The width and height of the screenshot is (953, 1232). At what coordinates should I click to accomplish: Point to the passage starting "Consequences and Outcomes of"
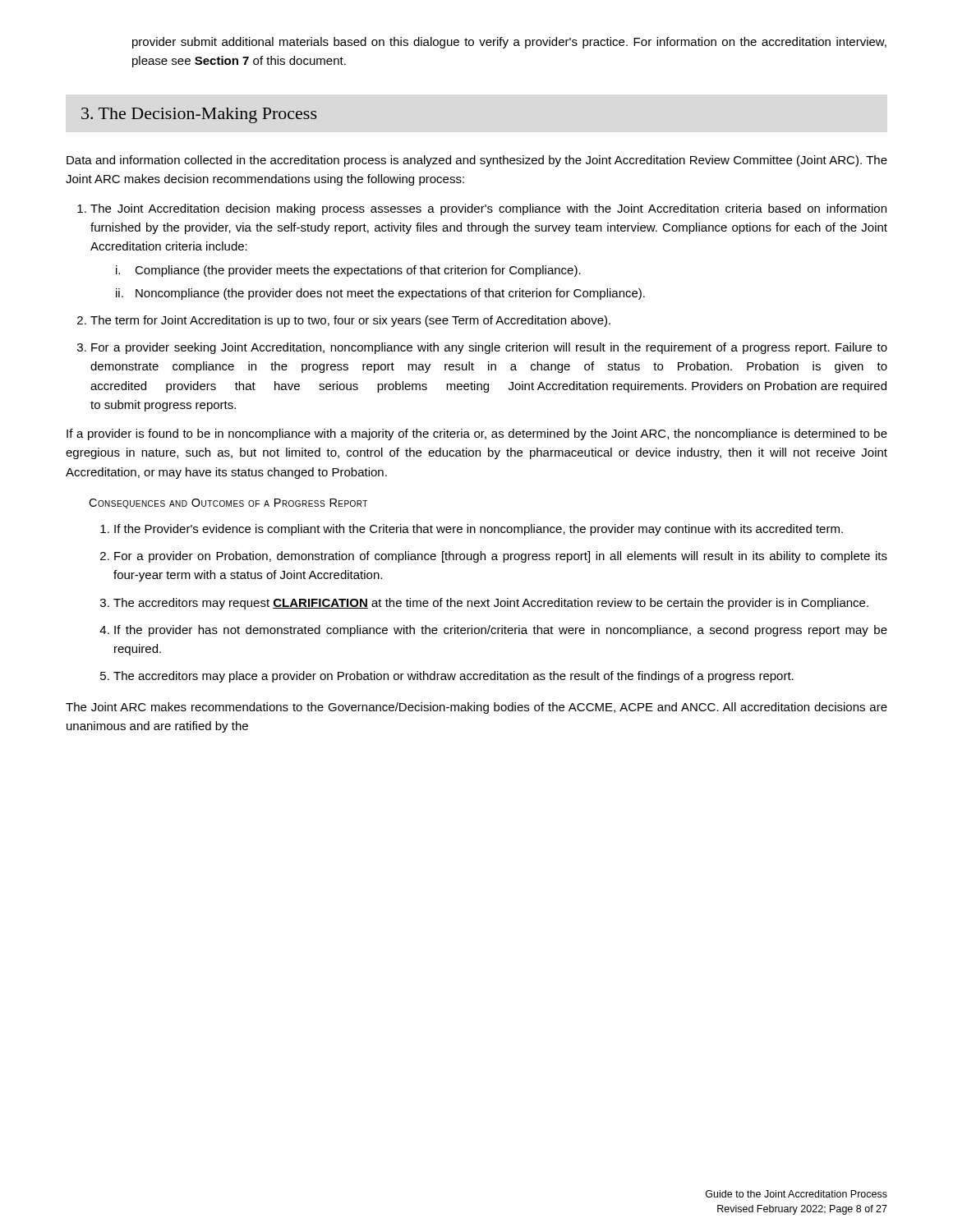tap(228, 502)
